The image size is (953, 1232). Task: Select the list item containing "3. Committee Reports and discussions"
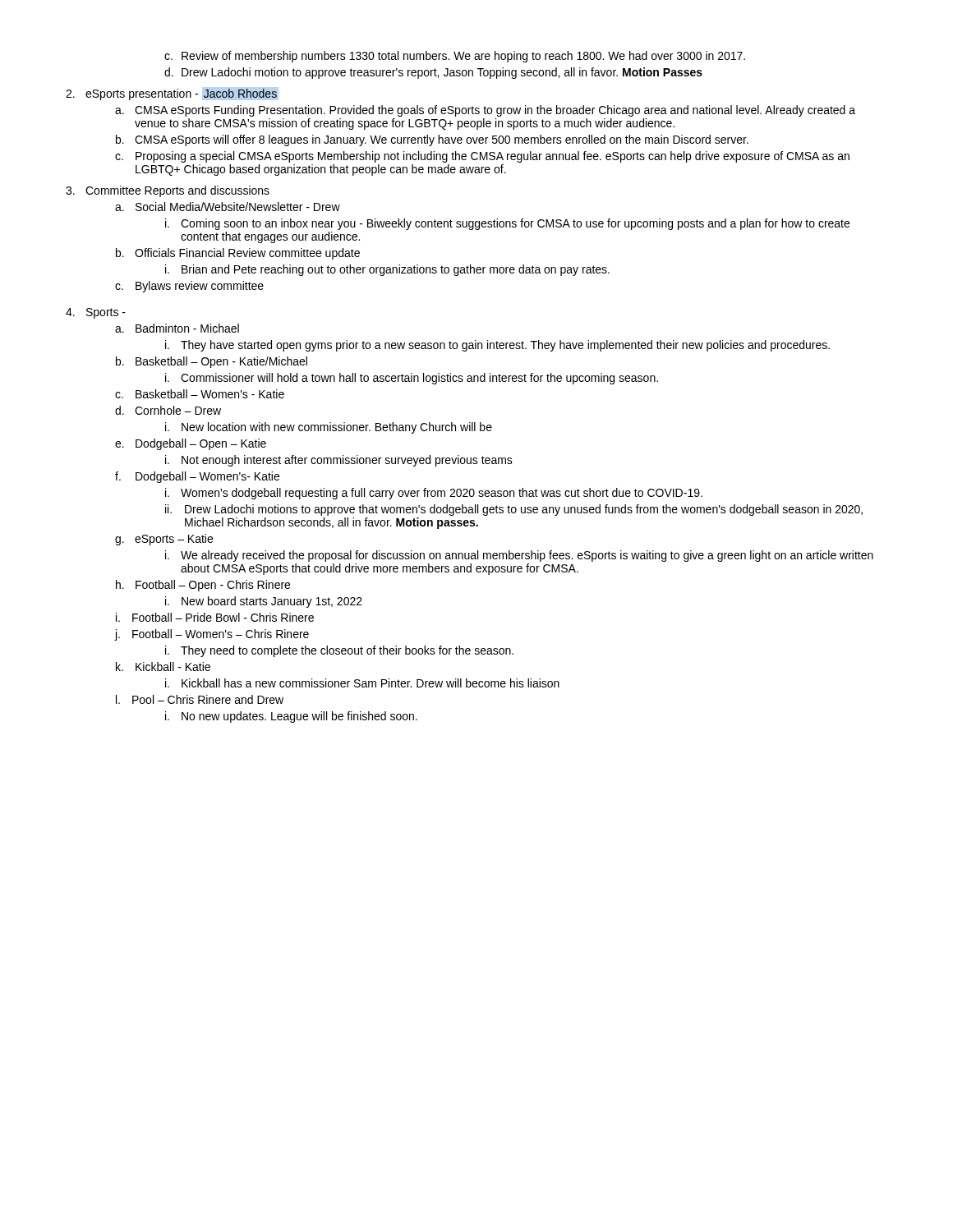[x=168, y=191]
